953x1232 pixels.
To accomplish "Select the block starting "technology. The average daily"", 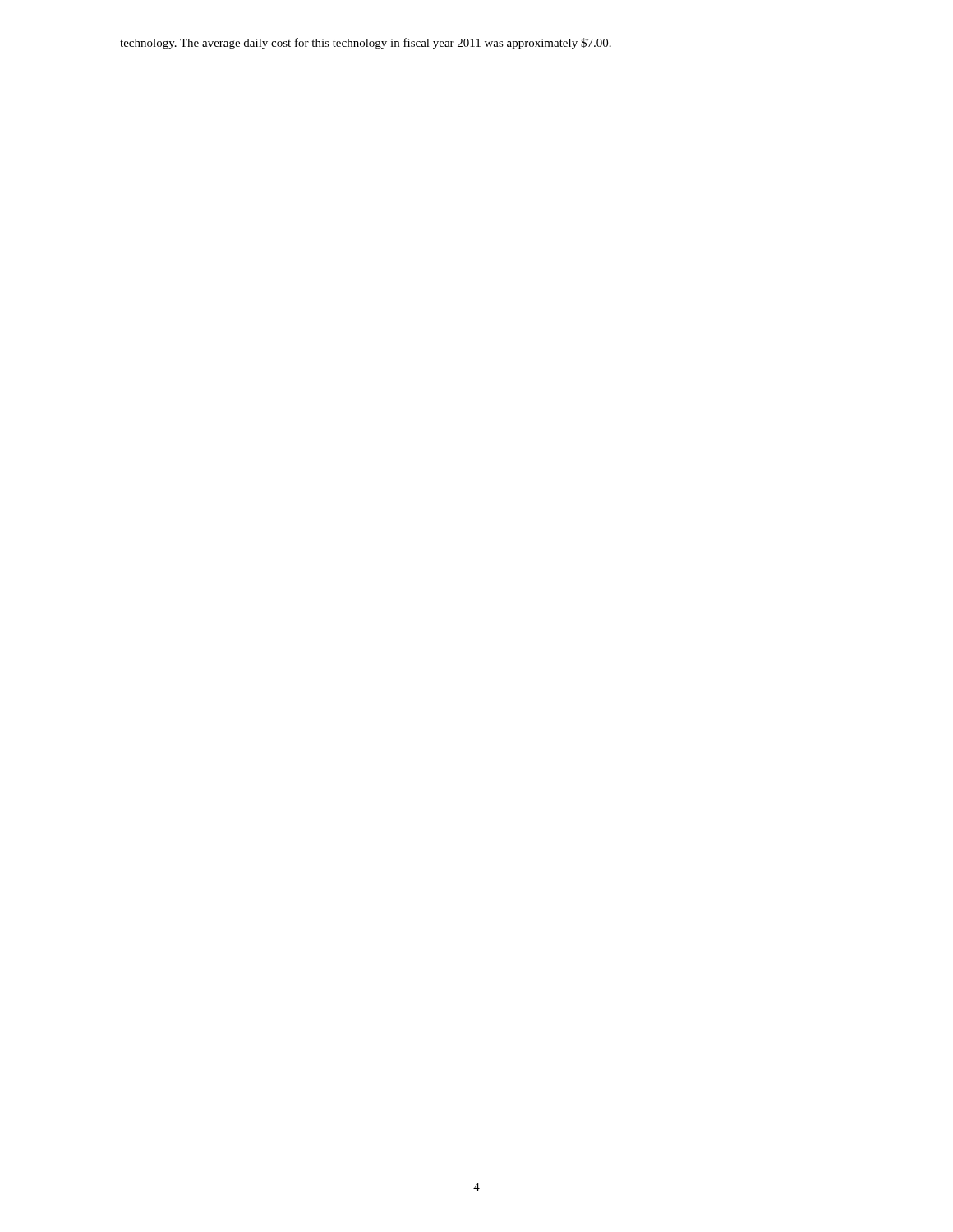I will [x=366, y=43].
